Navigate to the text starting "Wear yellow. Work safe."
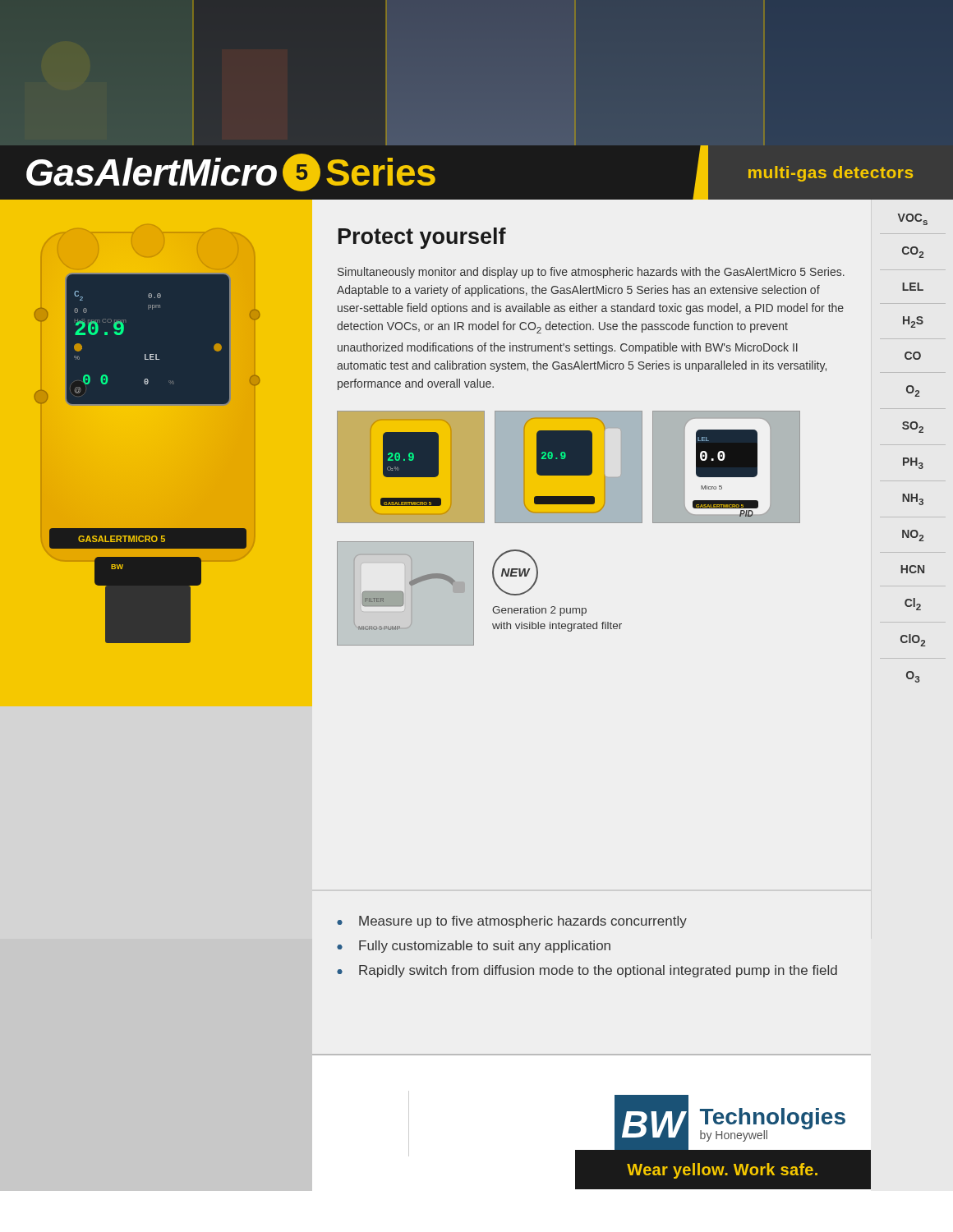Image resolution: width=953 pixels, height=1232 pixels. (723, 1169)
